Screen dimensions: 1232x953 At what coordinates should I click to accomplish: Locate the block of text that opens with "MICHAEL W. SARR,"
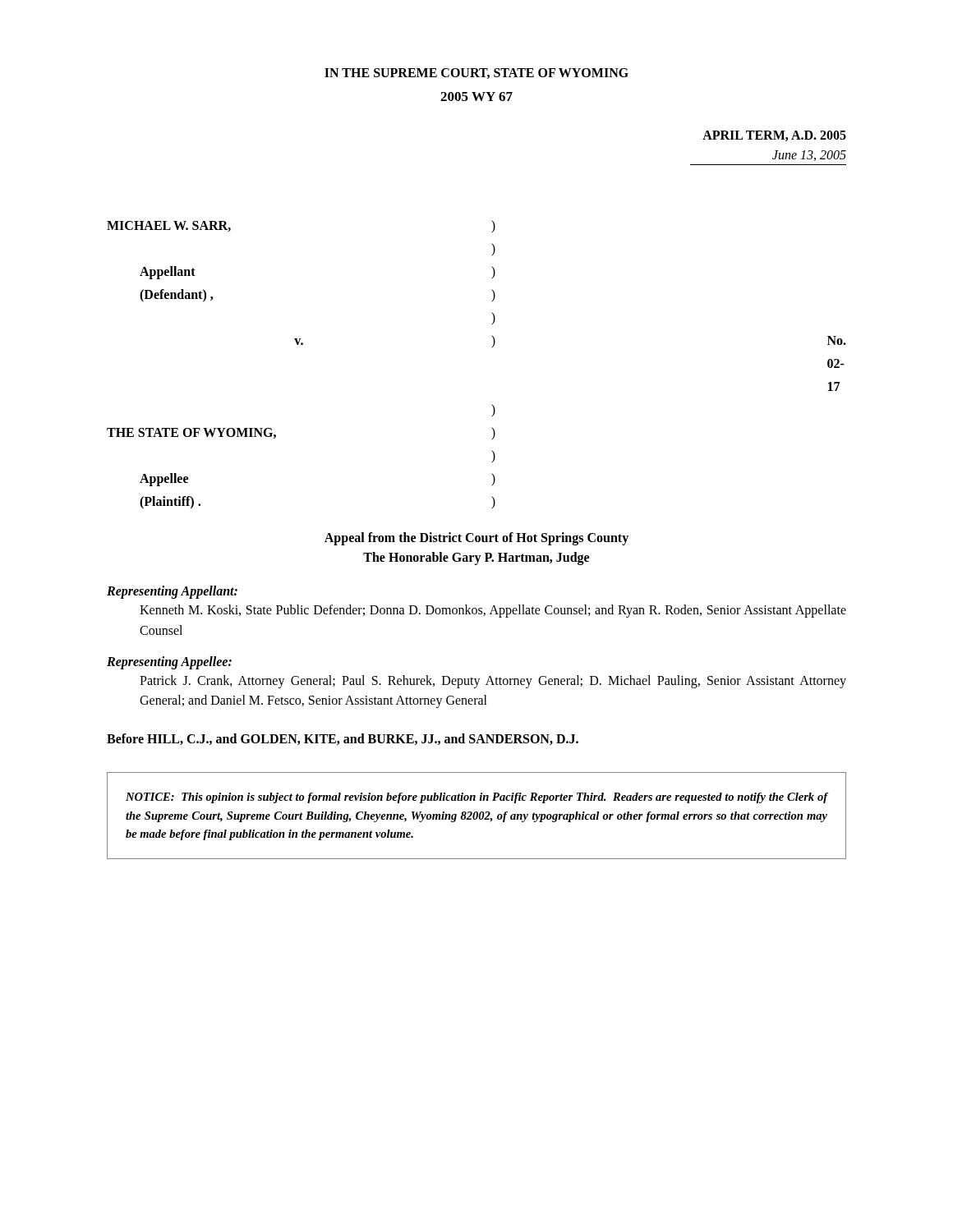click(x=166, y=226)
